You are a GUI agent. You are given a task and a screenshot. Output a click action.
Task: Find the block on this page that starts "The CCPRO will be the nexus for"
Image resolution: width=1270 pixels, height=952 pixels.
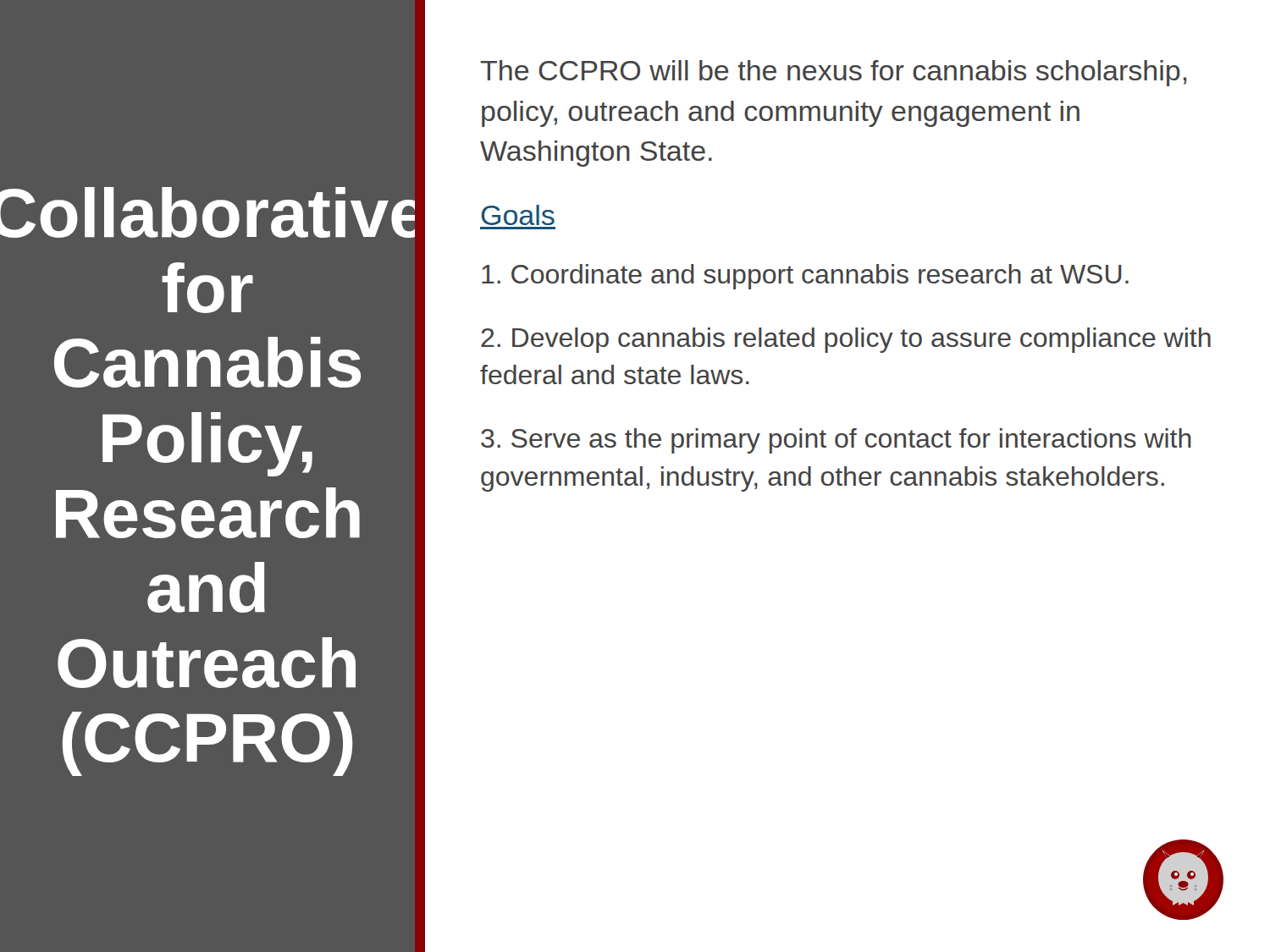point(834,111)
